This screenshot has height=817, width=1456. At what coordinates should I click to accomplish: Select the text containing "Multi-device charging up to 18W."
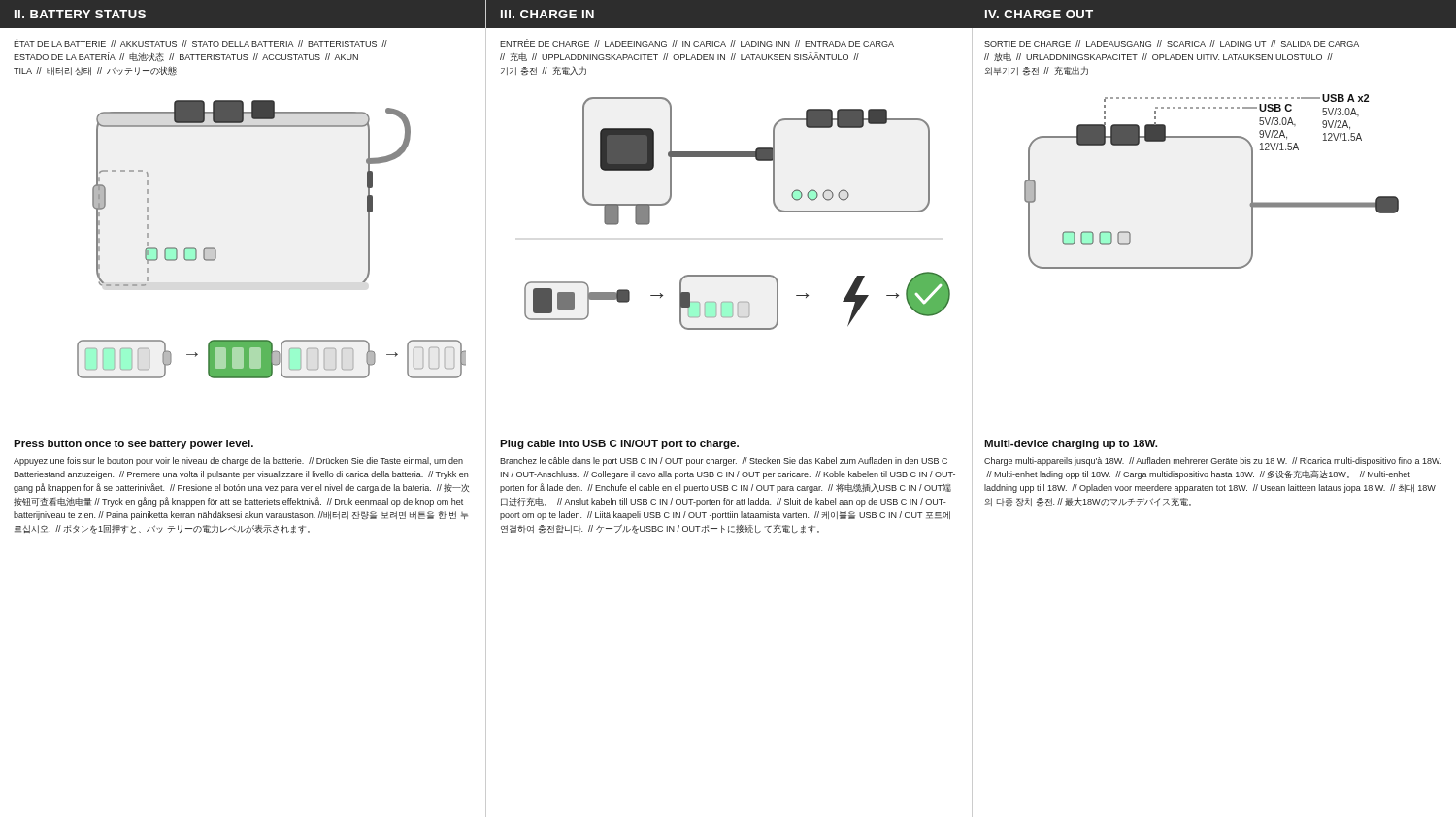pyautogui.click(x=1071, y=443)
